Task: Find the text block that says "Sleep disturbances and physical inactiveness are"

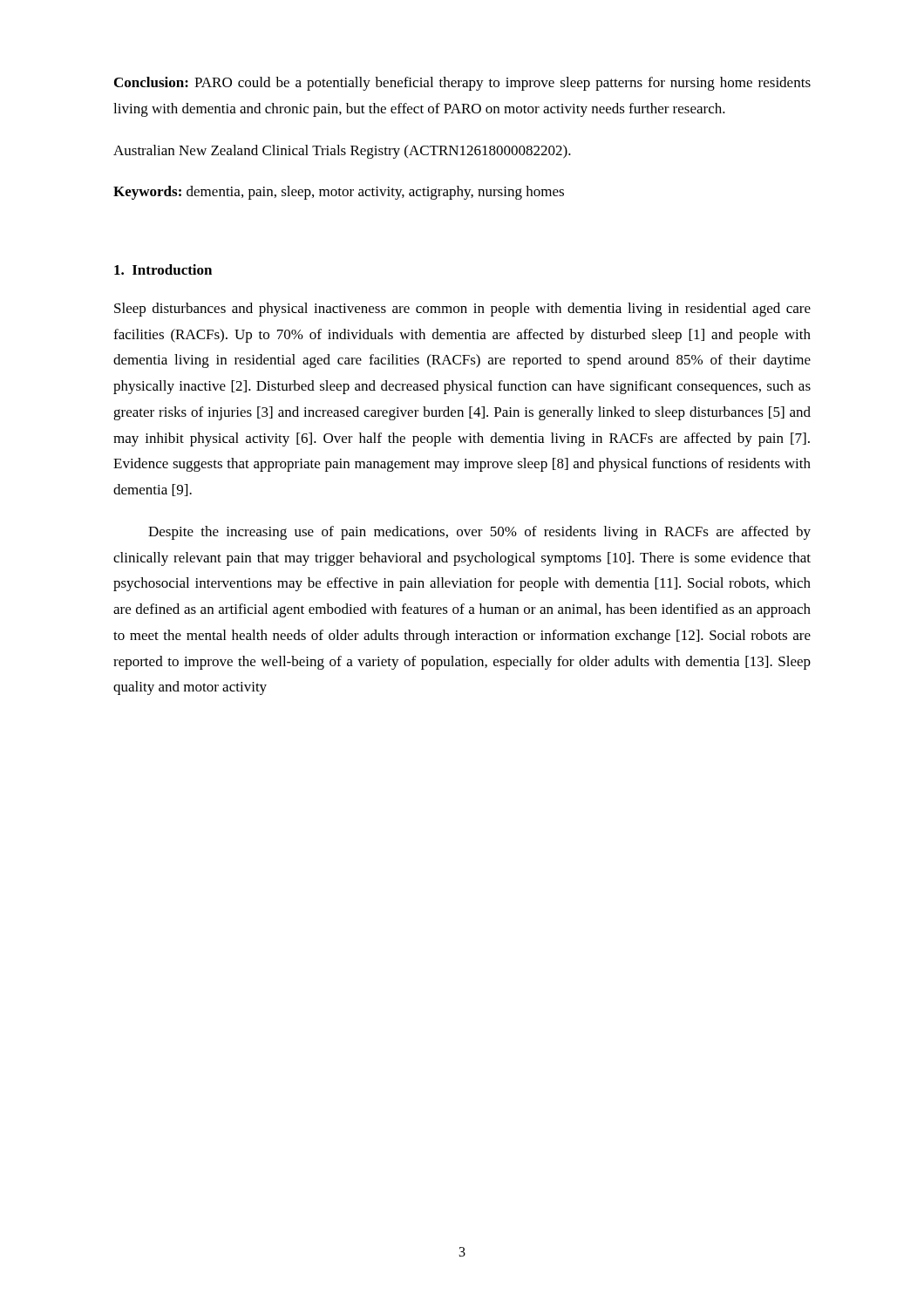Action: [462, 310]
